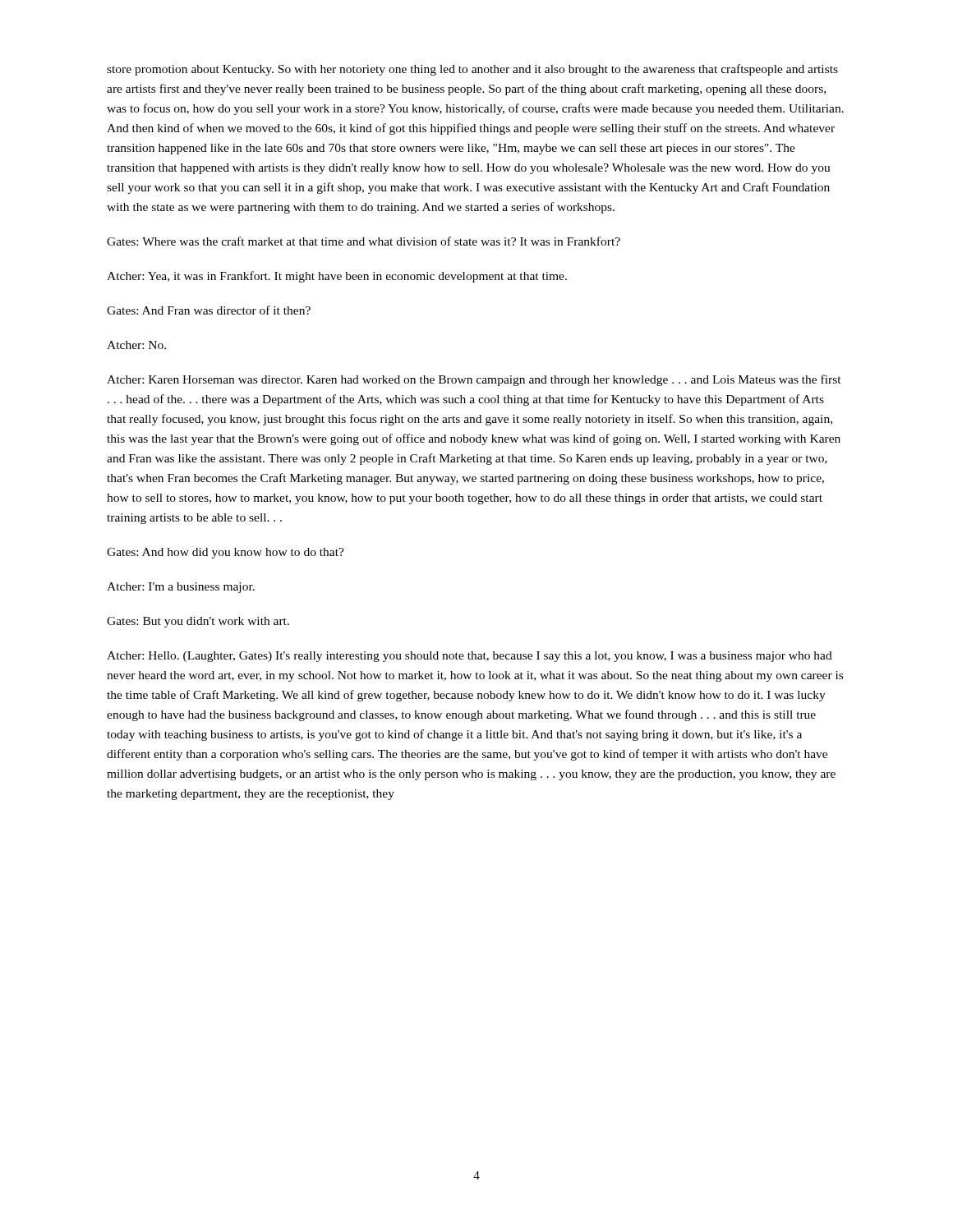Find the text that says "Atcher: I'm a business major."
This screenshot has width=953, height=1232.
[x=181, y=586]
